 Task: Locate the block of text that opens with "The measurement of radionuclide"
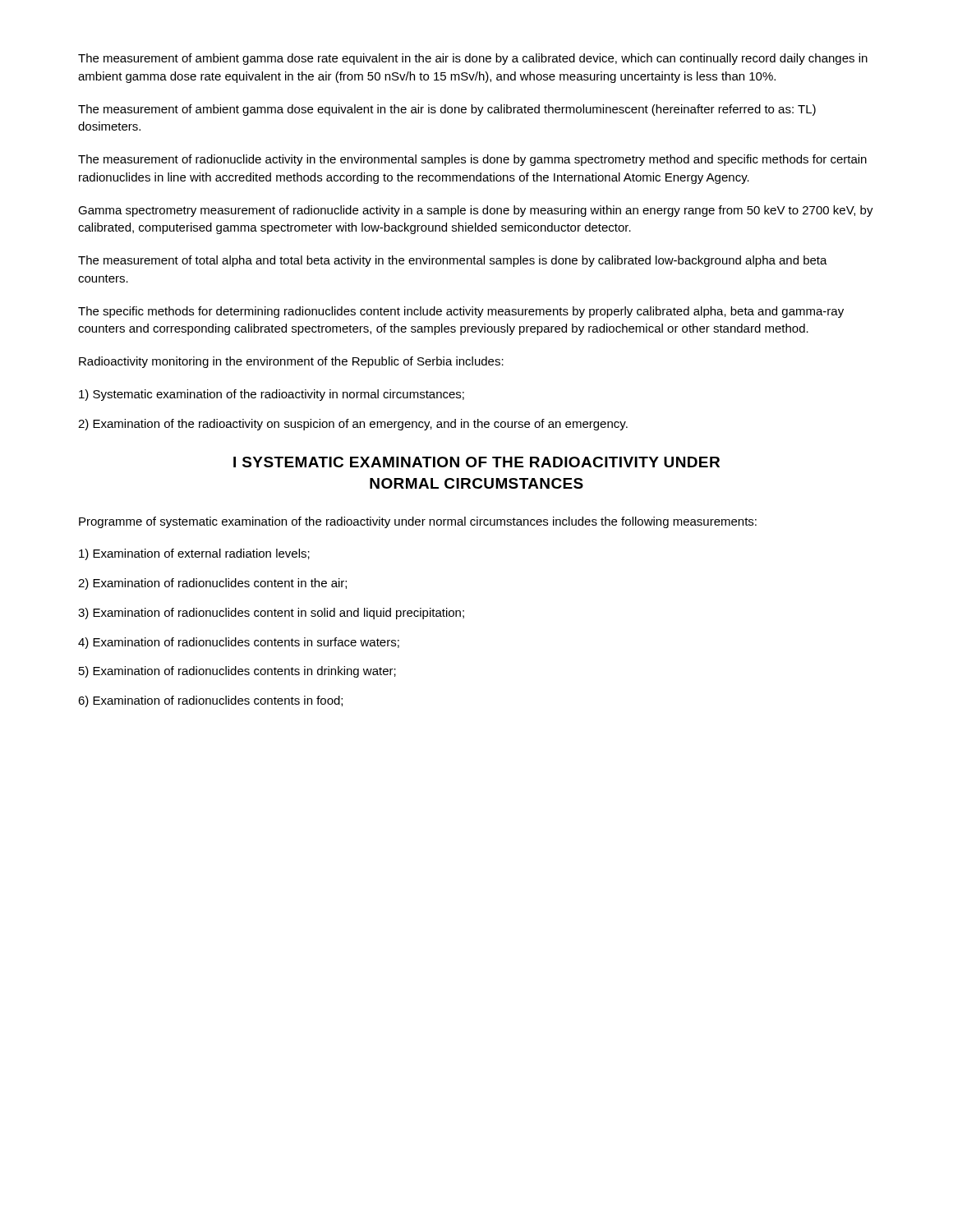click(x=473, y=168)
